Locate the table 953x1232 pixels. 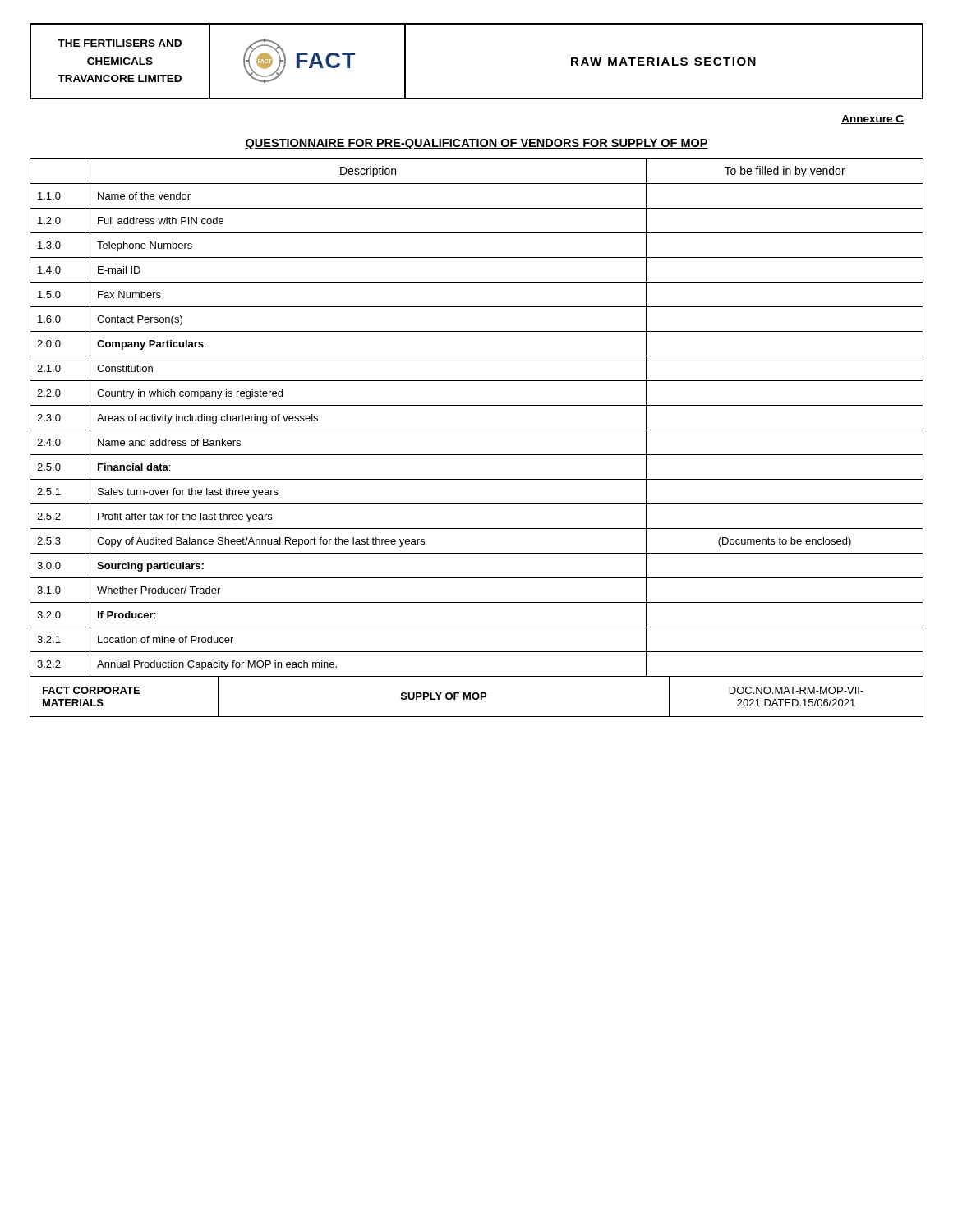tap(476, 417)
